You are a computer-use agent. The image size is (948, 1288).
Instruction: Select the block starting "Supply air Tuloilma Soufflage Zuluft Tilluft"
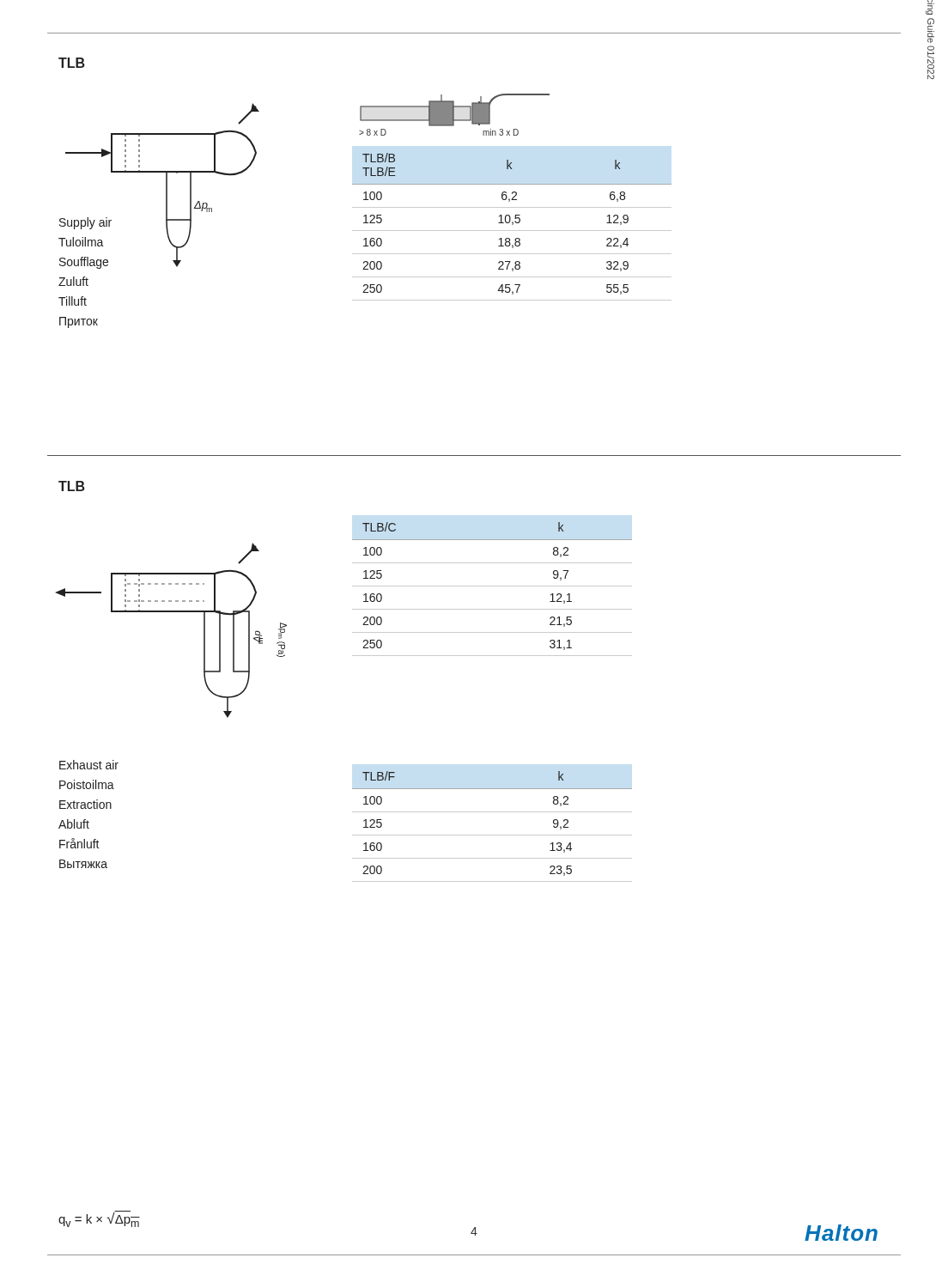[85, 272]
